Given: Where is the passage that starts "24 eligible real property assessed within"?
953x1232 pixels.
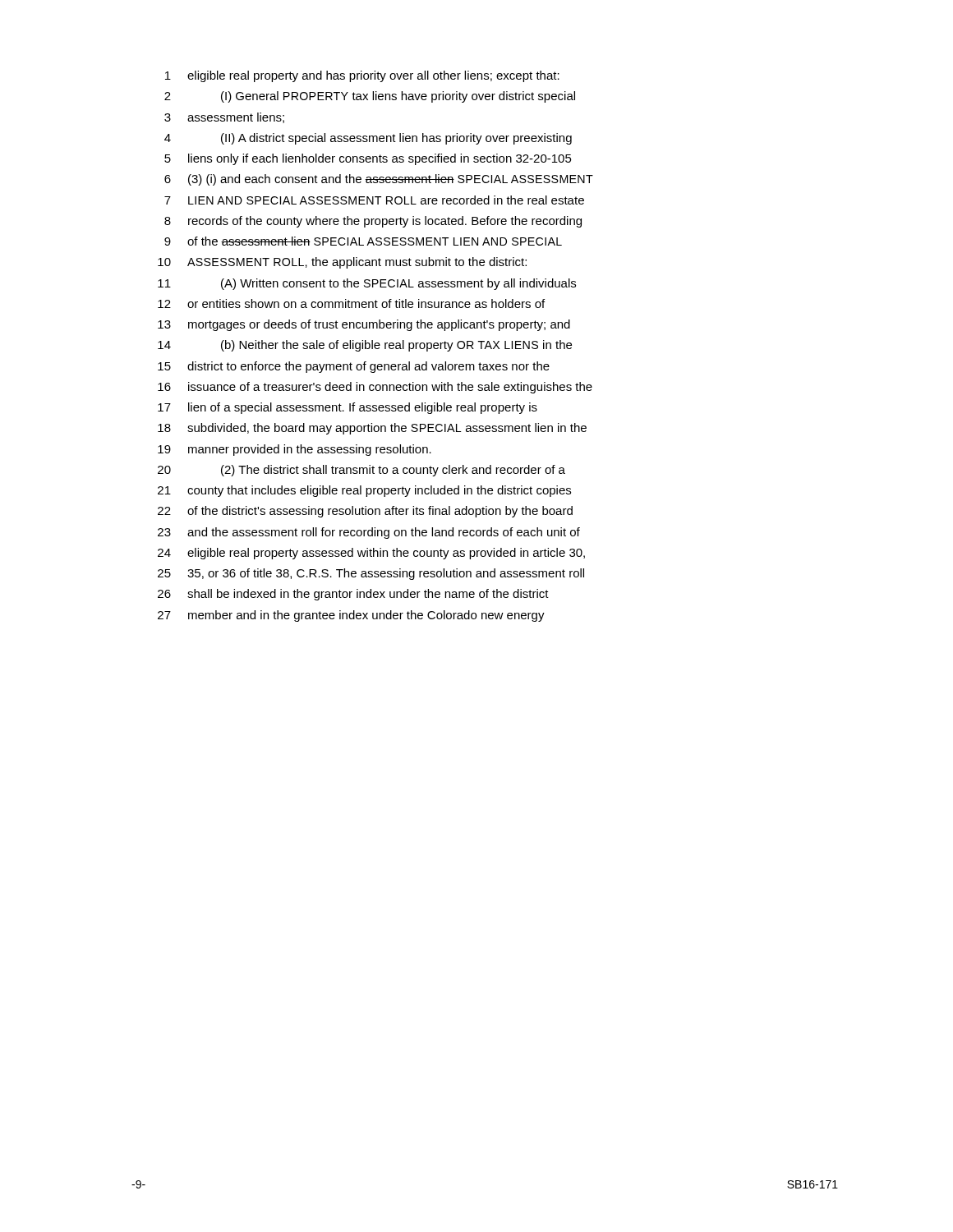Looking at the screenshot, I should (x=485, y=552).
